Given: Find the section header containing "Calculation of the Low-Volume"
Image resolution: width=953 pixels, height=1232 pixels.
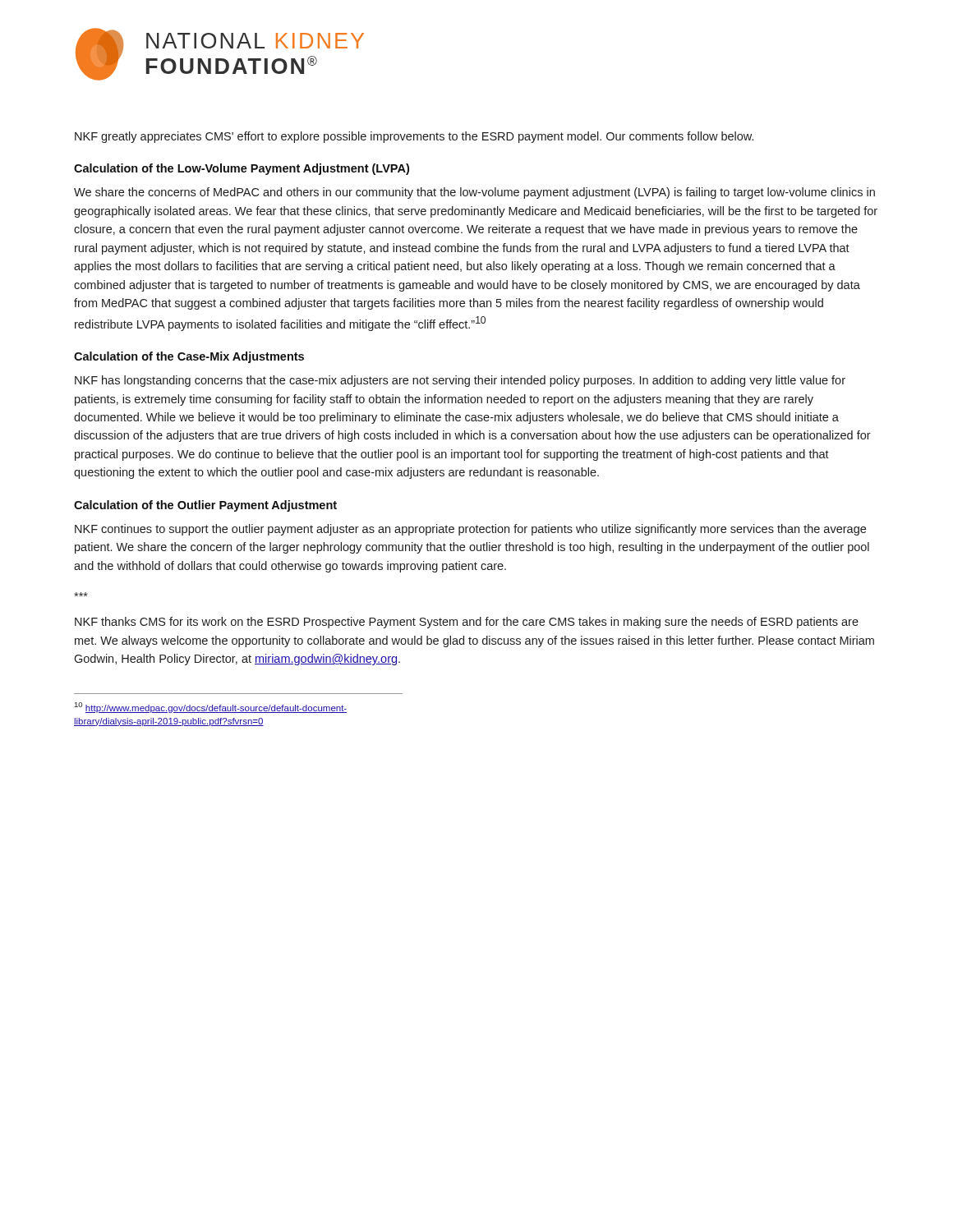Looking at the screenshot, I should tap(242, 169).
